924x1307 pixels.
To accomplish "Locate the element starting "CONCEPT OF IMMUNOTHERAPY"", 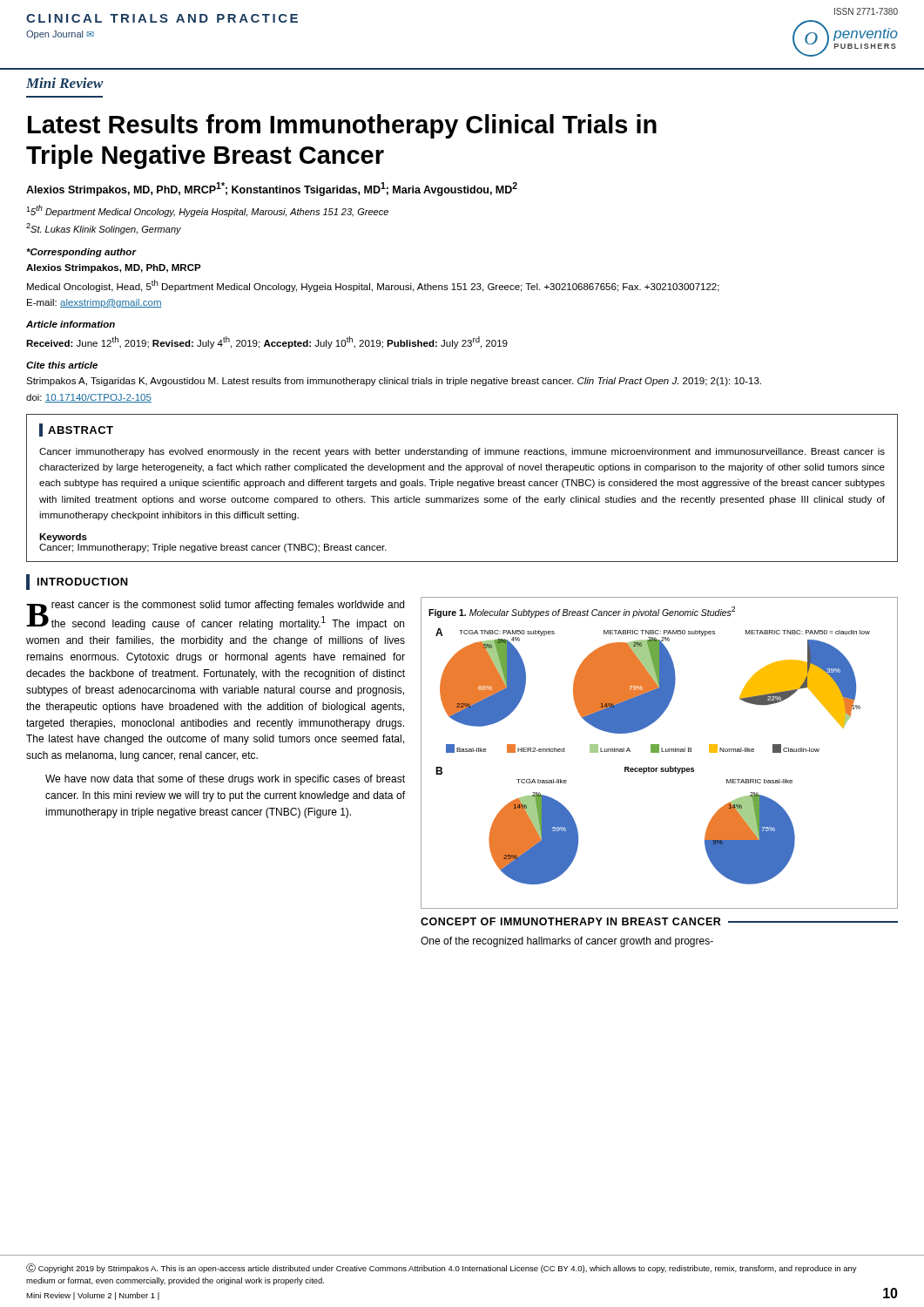I will click(659, 922).
